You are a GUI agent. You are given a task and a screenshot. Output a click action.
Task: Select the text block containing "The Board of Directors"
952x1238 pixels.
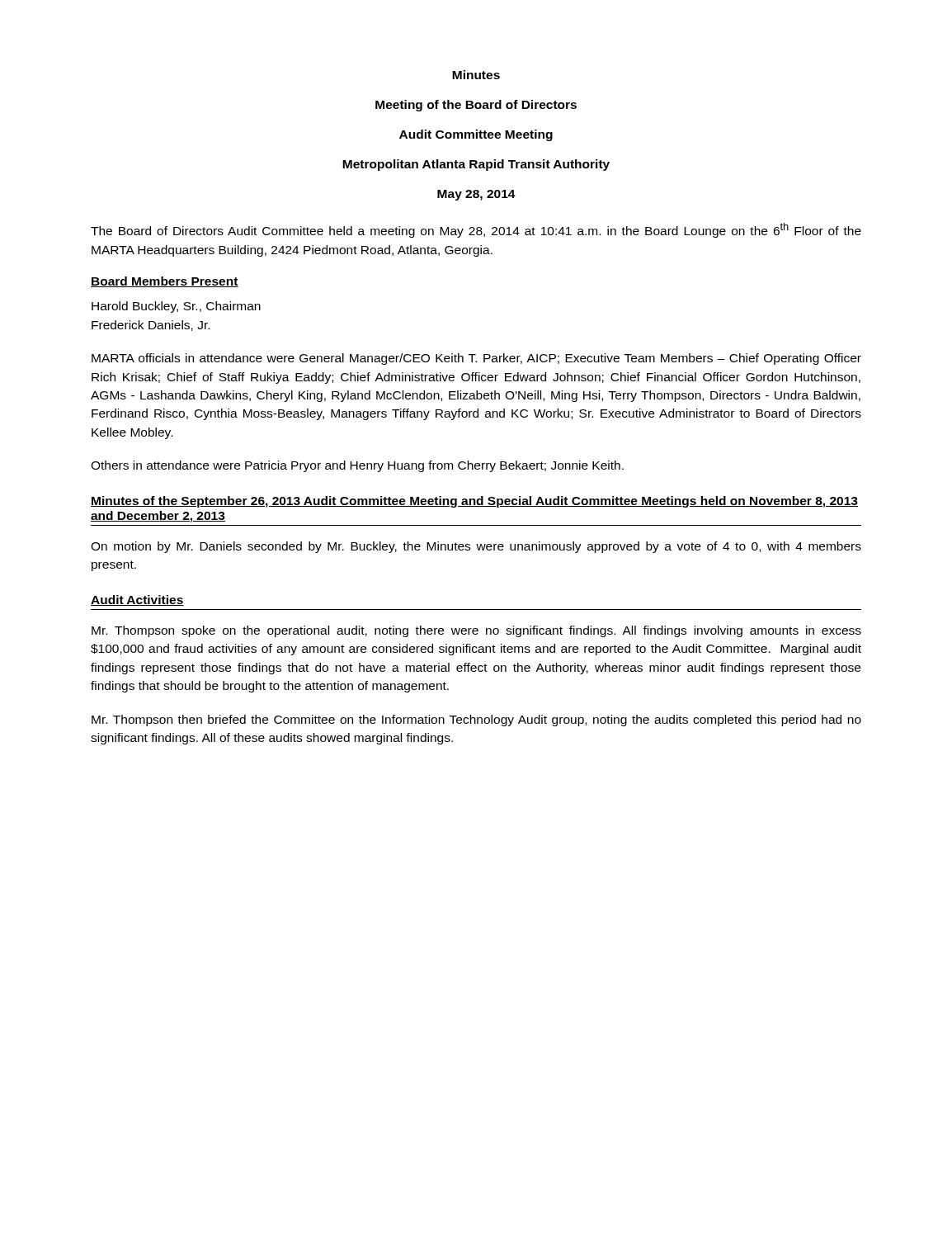tap(476, 238)
